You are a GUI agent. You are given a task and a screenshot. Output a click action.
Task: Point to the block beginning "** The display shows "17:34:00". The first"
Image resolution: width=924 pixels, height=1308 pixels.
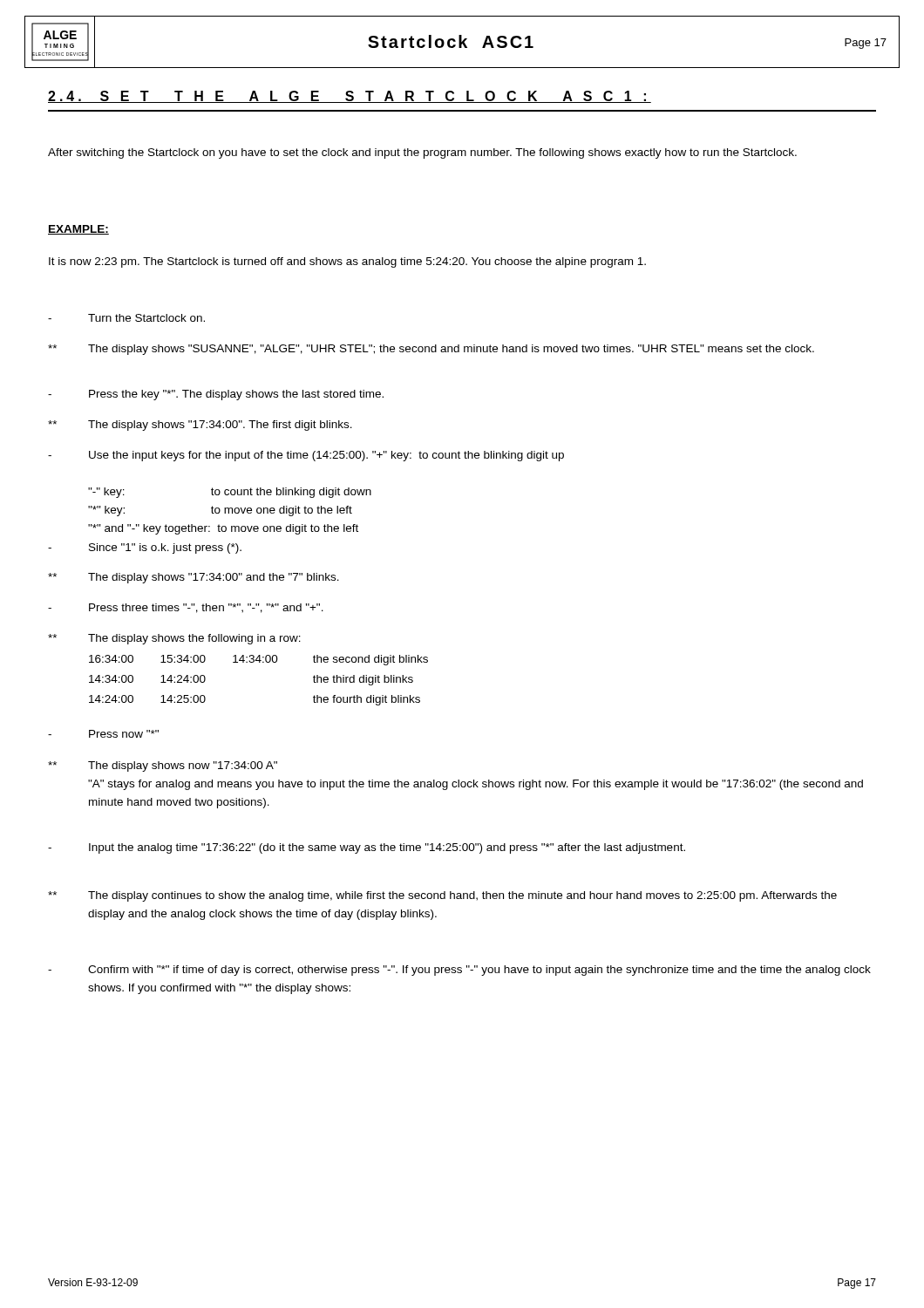(200, 425)
